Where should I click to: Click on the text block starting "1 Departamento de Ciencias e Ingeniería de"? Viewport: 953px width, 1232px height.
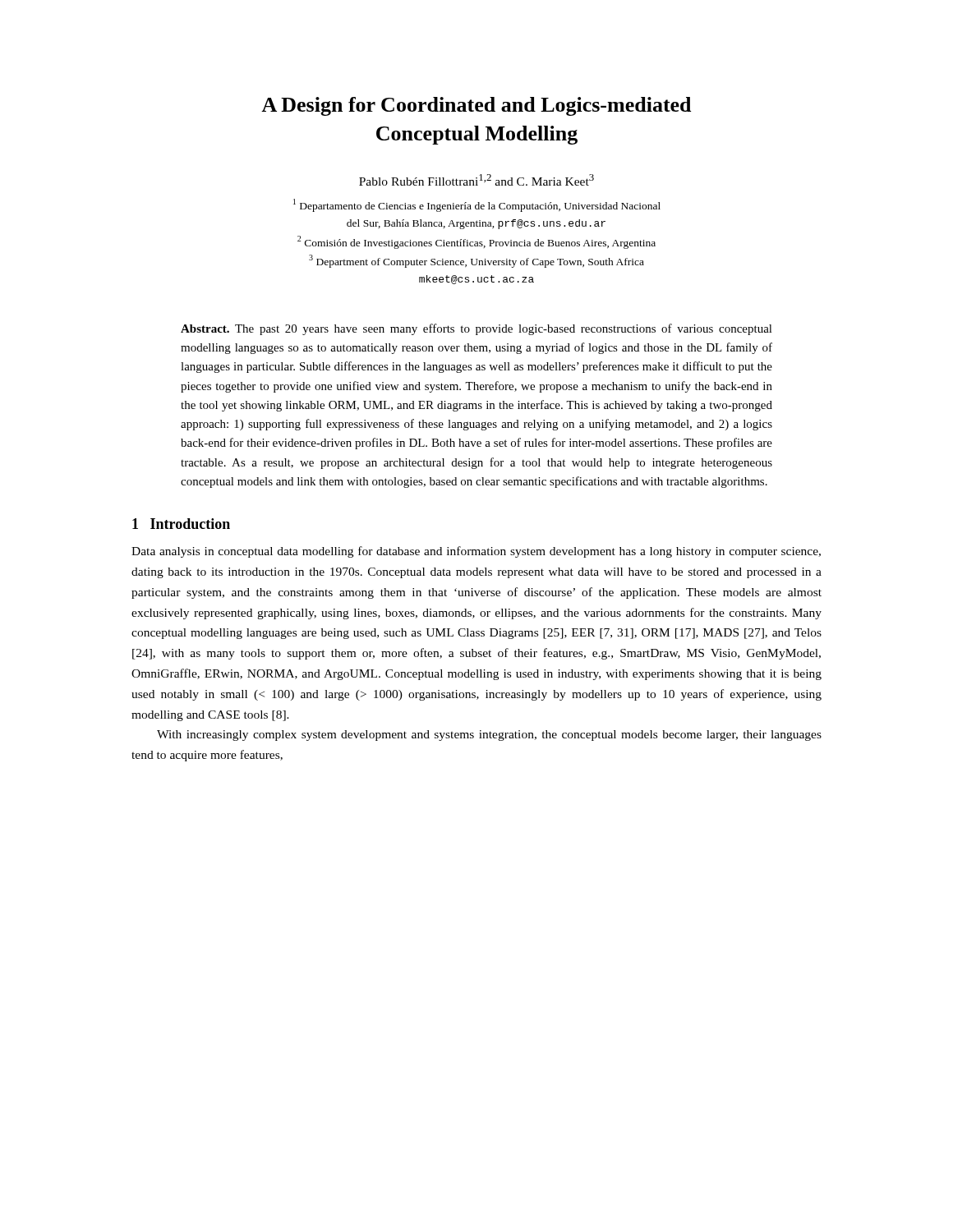[476, 241]
